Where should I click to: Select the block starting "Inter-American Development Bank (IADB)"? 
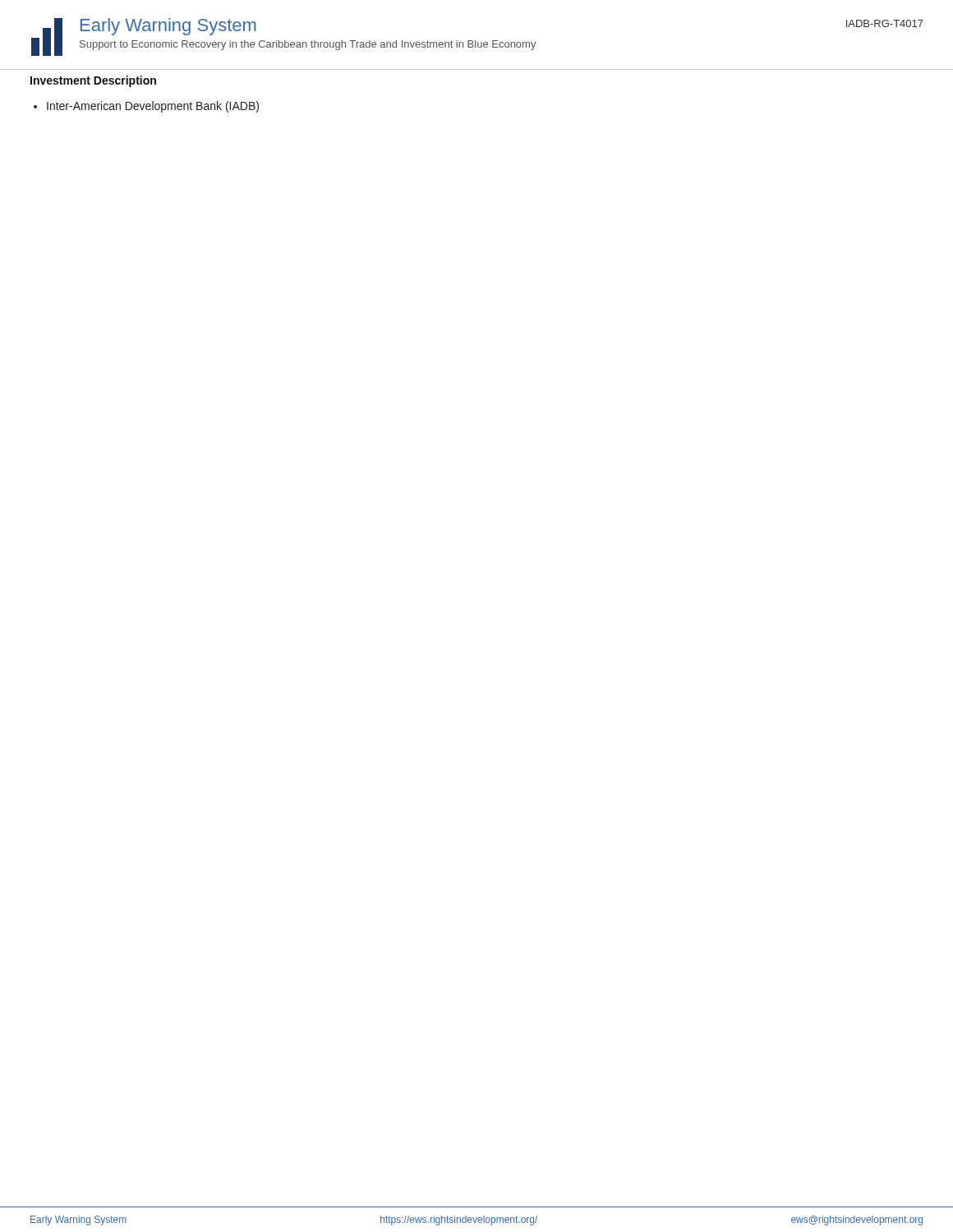point(153,106)
